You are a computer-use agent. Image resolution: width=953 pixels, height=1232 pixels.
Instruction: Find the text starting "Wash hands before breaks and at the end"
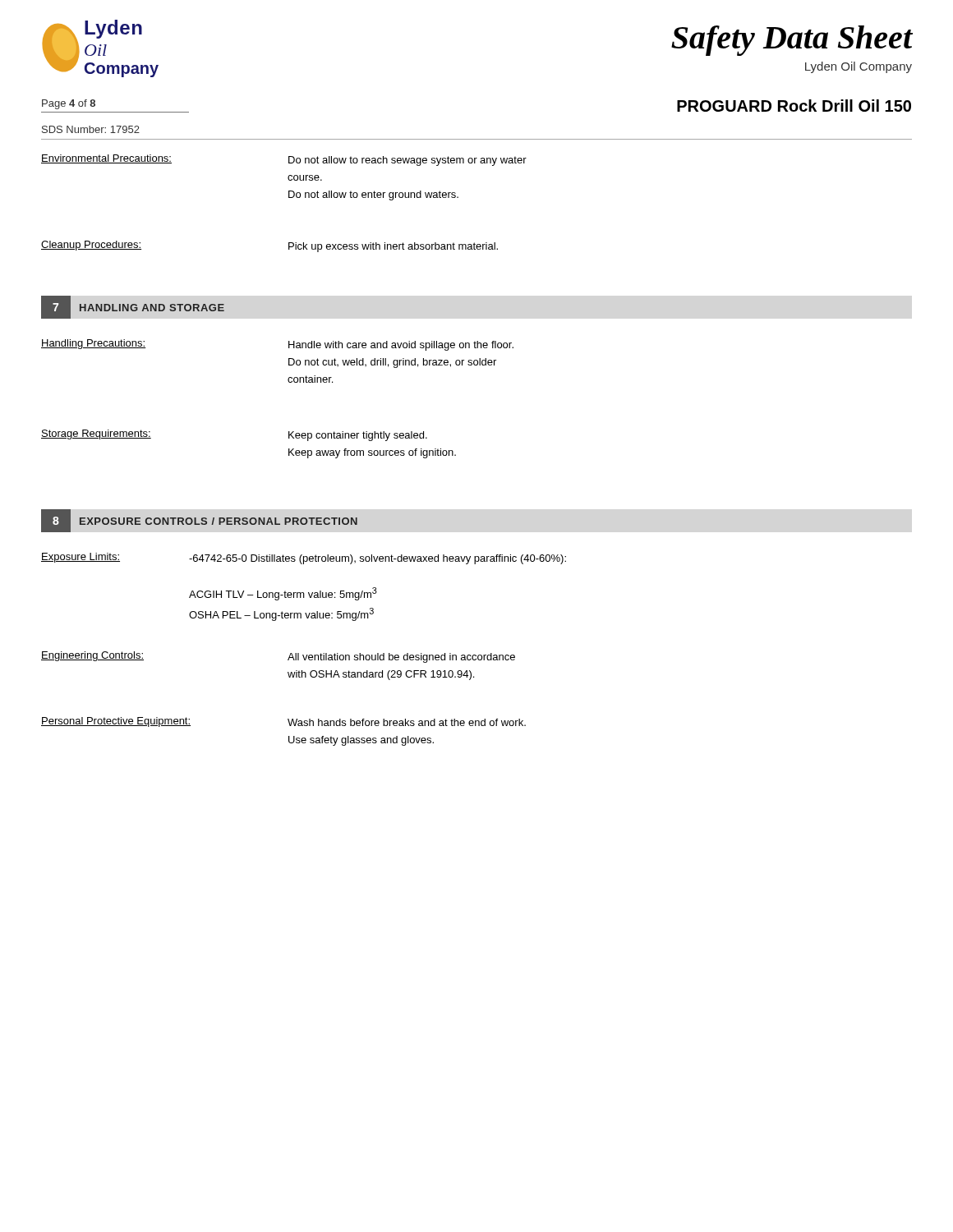point(407,731)
